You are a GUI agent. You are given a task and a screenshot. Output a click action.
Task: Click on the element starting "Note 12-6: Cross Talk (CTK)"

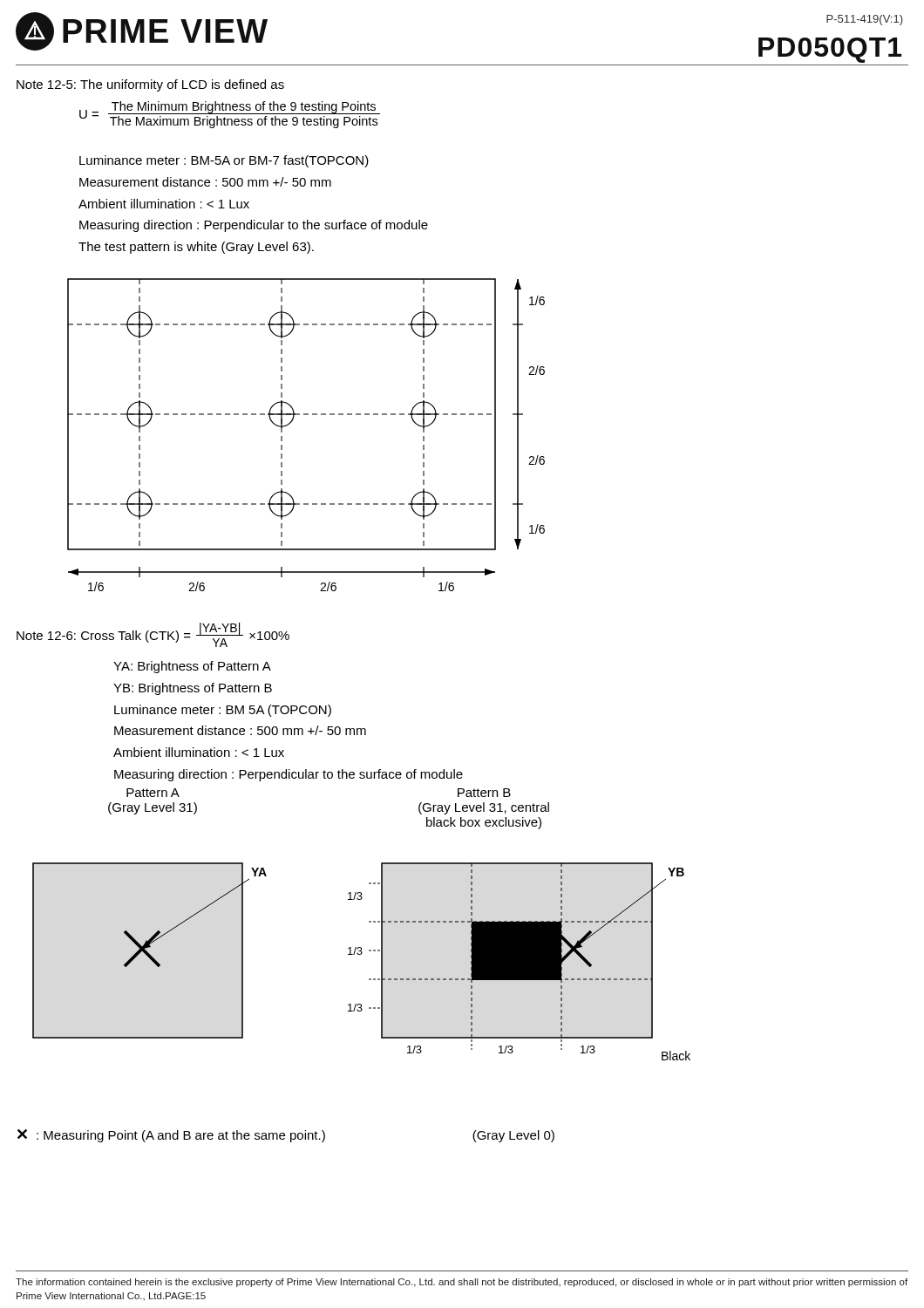(x=153, y=635)
